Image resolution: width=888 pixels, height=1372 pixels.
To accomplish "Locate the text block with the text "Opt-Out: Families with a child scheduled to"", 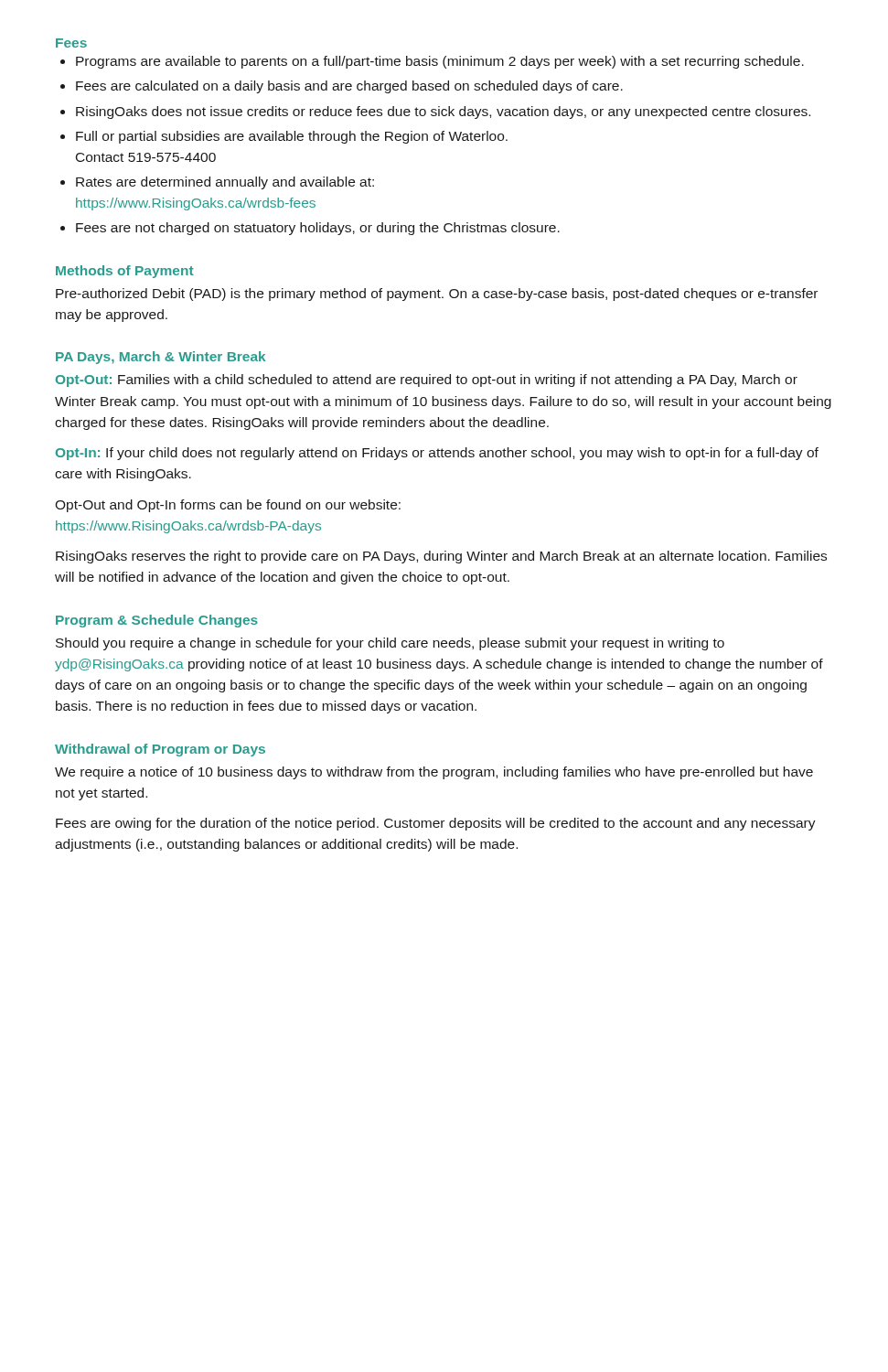I will click(443, 401).
